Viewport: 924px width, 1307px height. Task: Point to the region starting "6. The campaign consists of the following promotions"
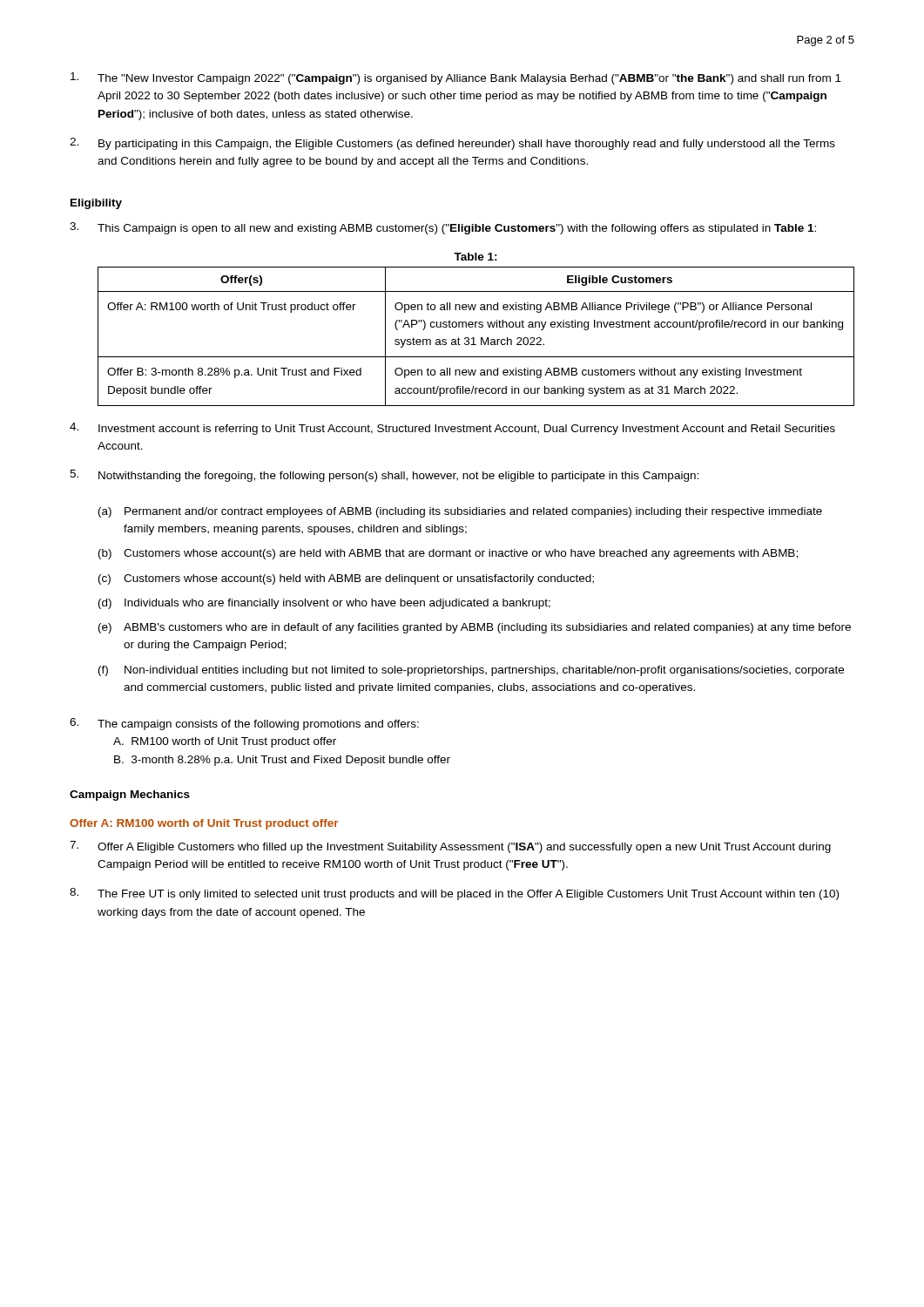tap(244, 724)
